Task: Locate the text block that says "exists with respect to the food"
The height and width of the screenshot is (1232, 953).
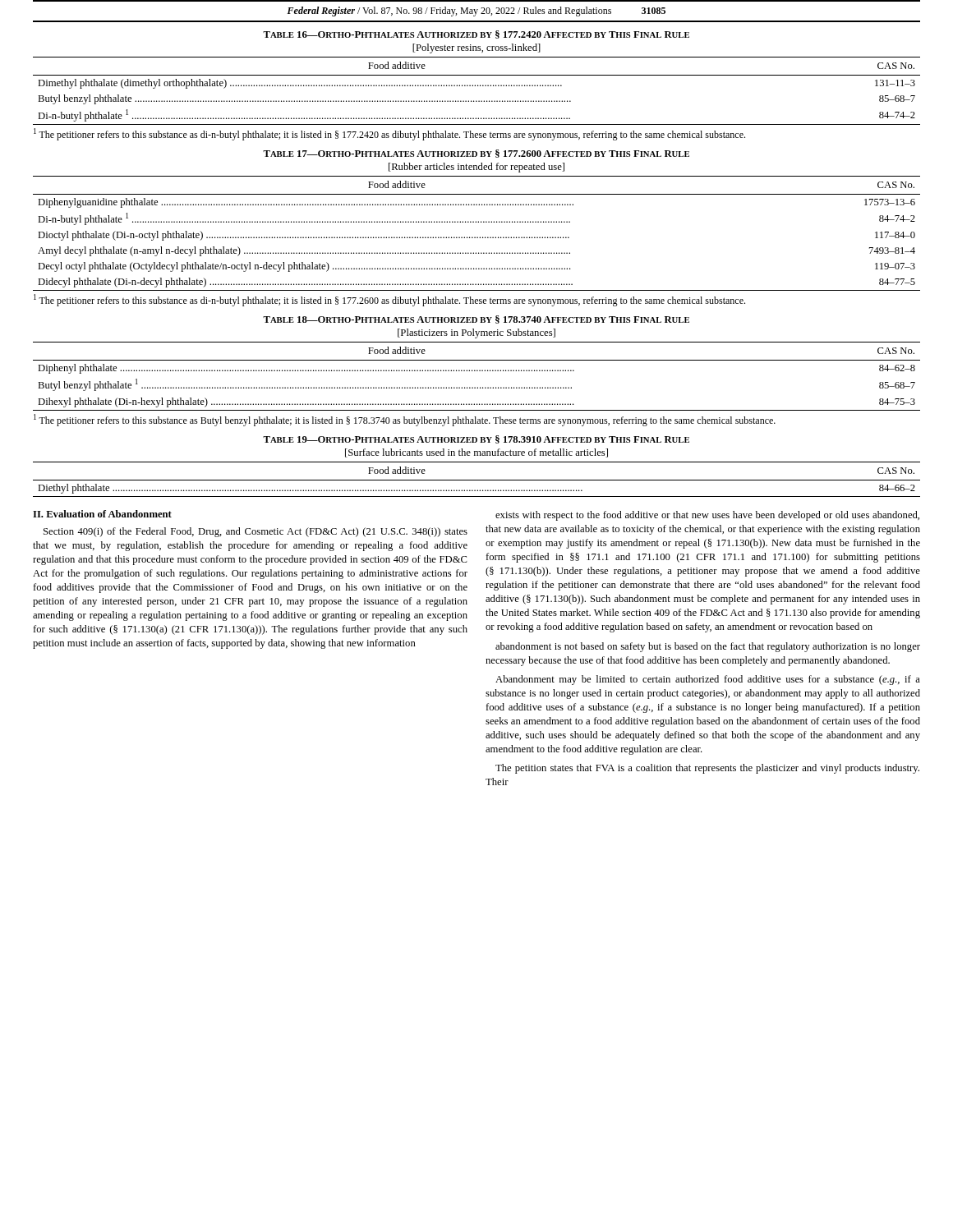Action: [703, 649]
